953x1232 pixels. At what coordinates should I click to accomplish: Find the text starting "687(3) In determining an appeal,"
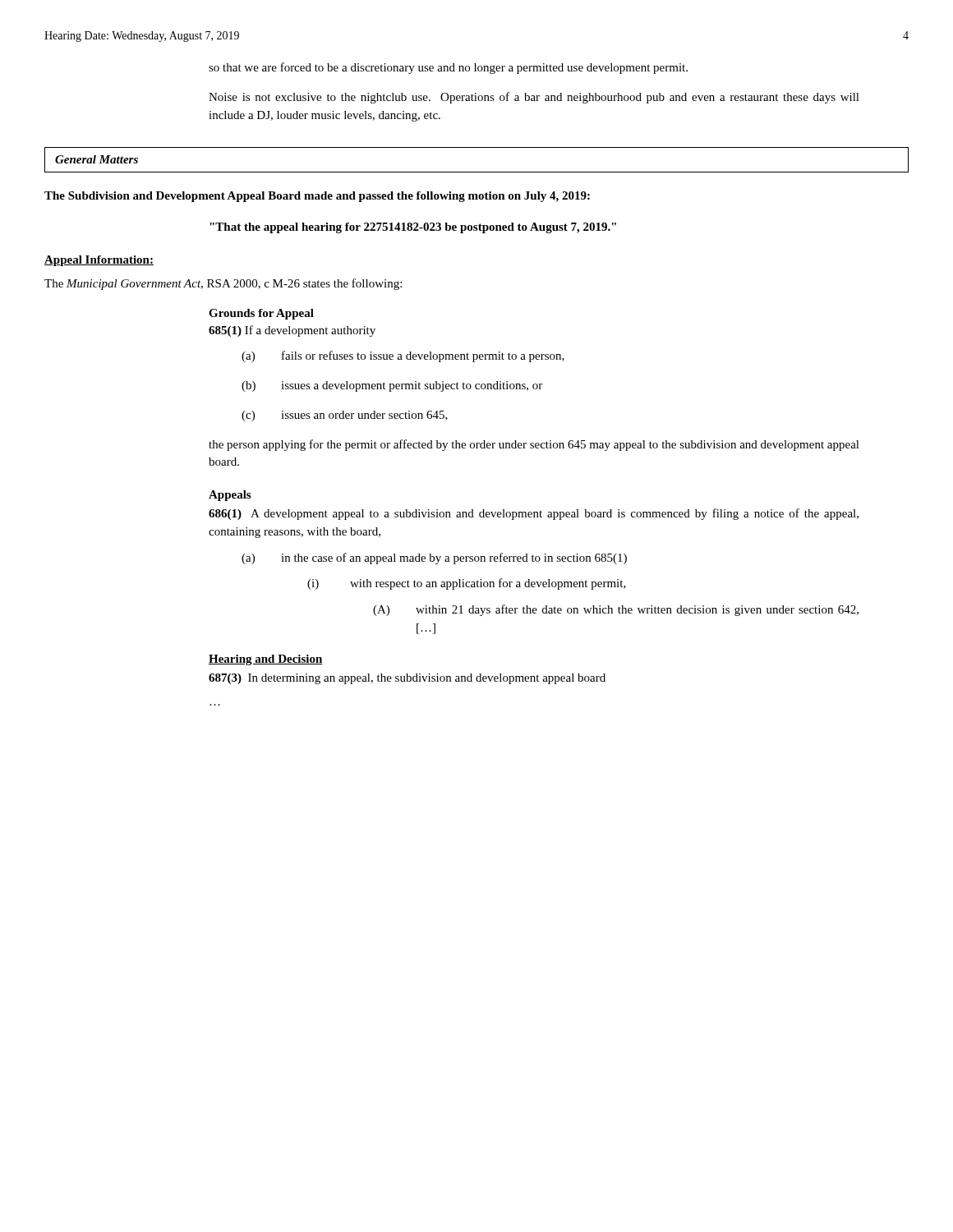coord(407,677)
